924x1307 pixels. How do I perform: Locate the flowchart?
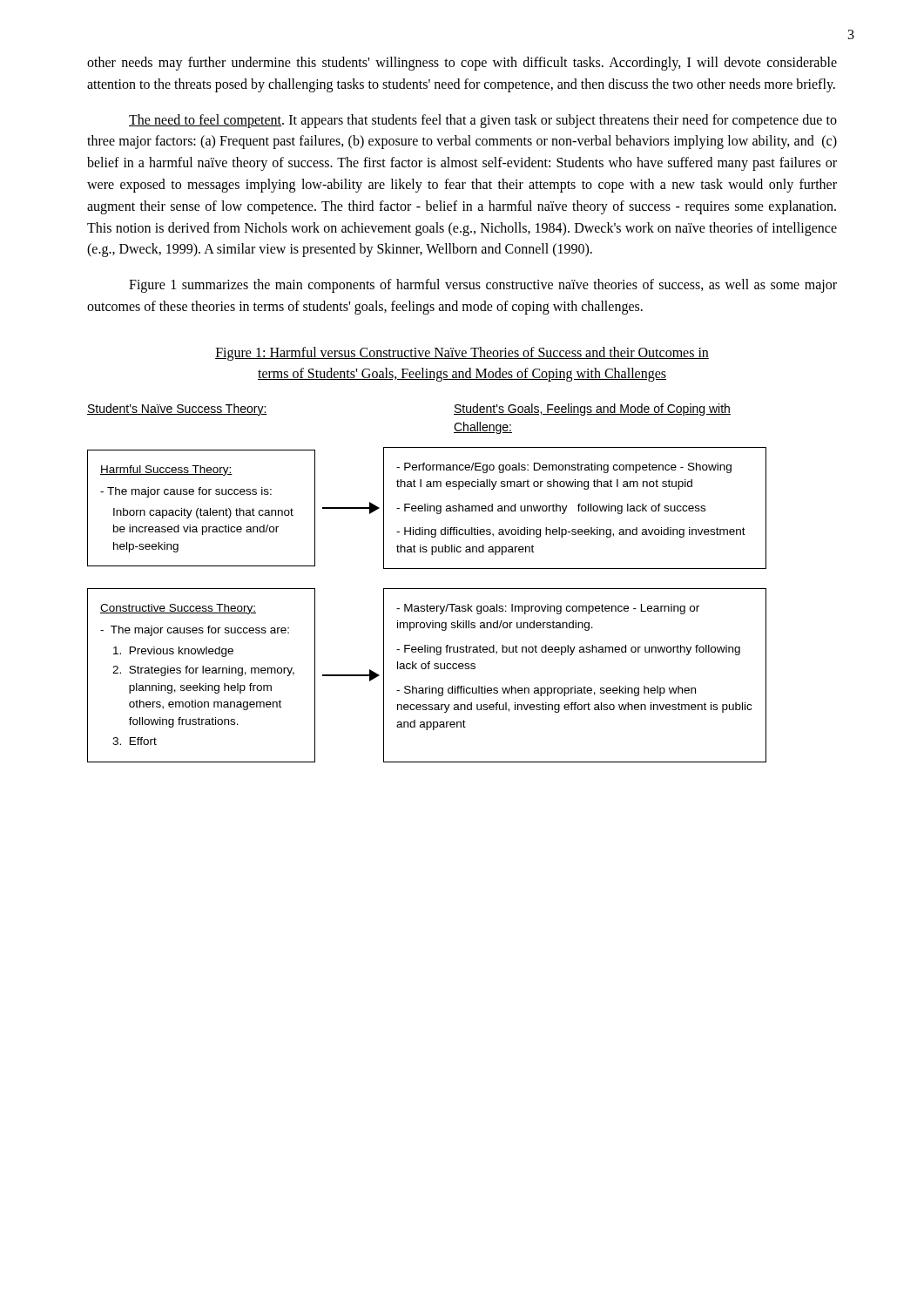pyautogui.click(x=462, y=581)
